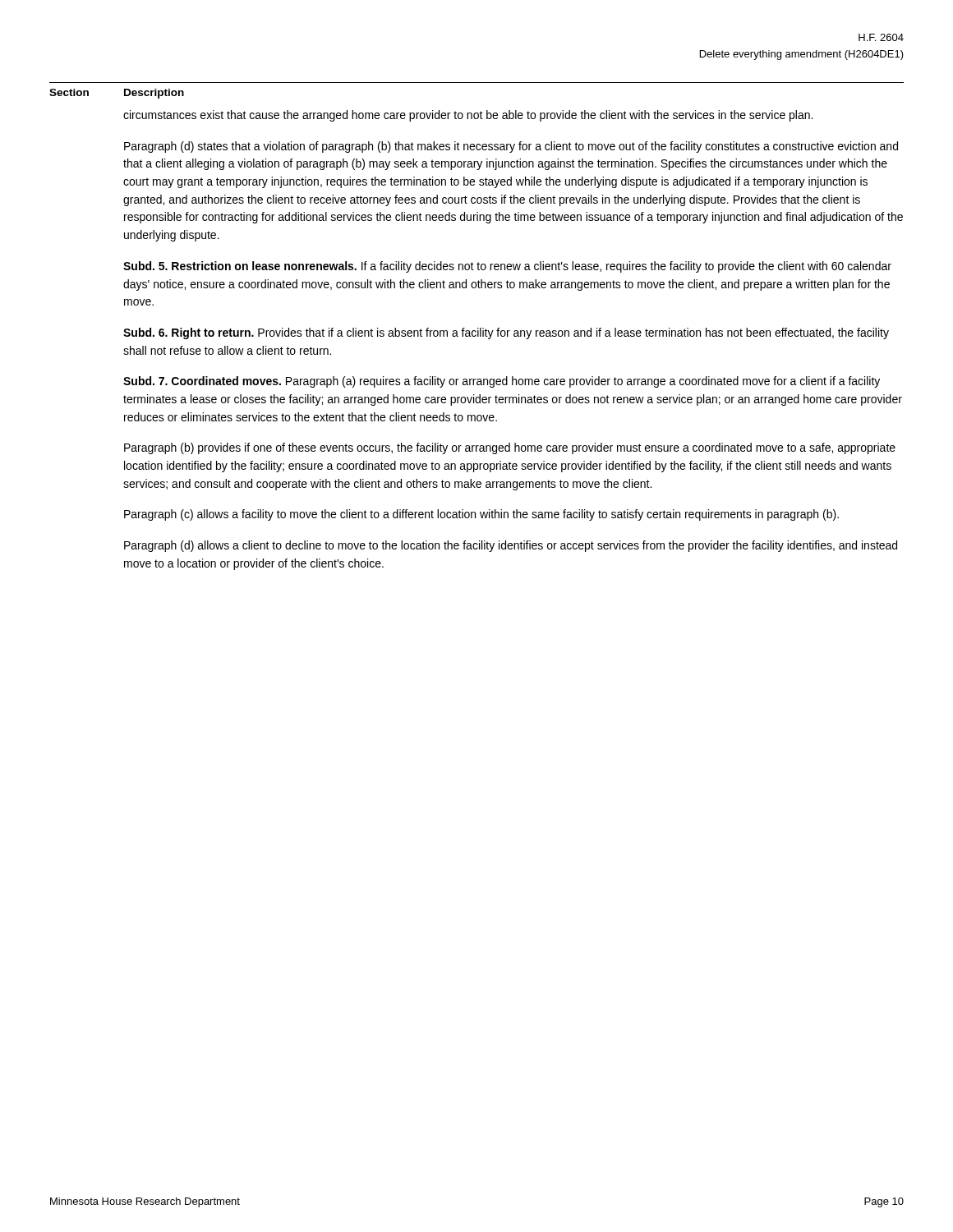Find the text block starting "Paragraph (d) allows a client to decline"

point(511,554)
